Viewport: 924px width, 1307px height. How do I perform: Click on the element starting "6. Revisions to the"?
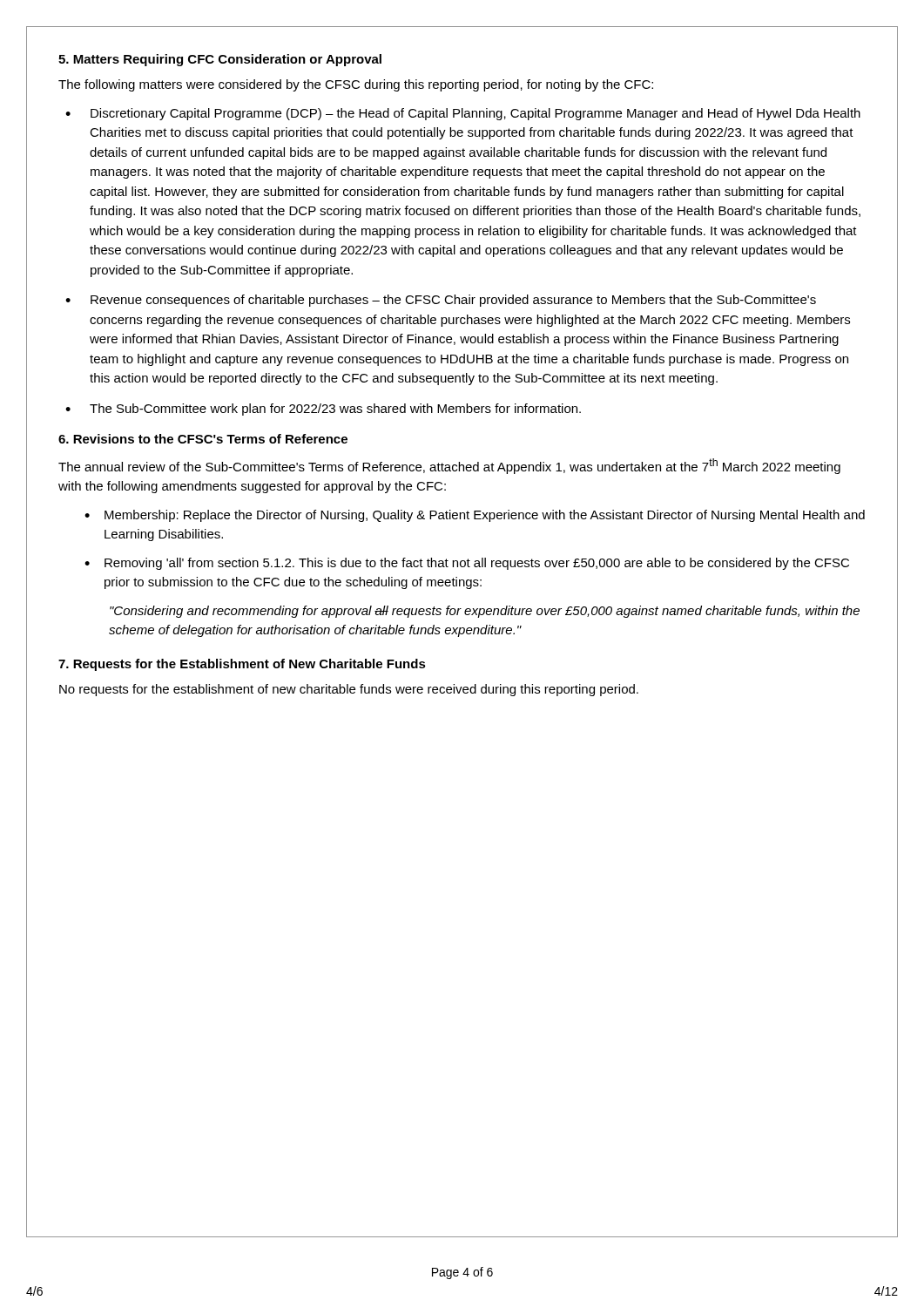click(203, 438)
